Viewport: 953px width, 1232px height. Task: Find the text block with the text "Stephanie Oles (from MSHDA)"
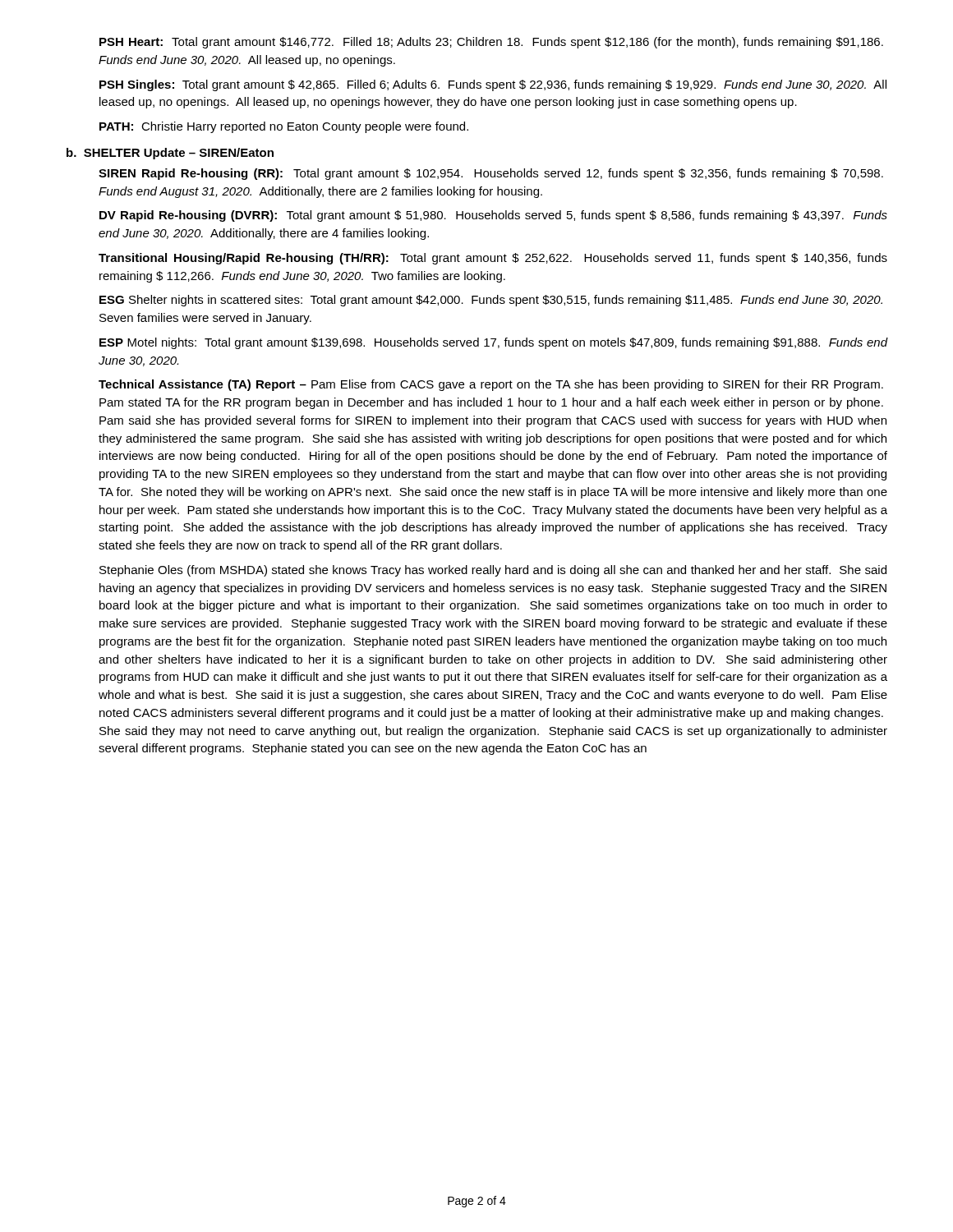tap(493, 659)
